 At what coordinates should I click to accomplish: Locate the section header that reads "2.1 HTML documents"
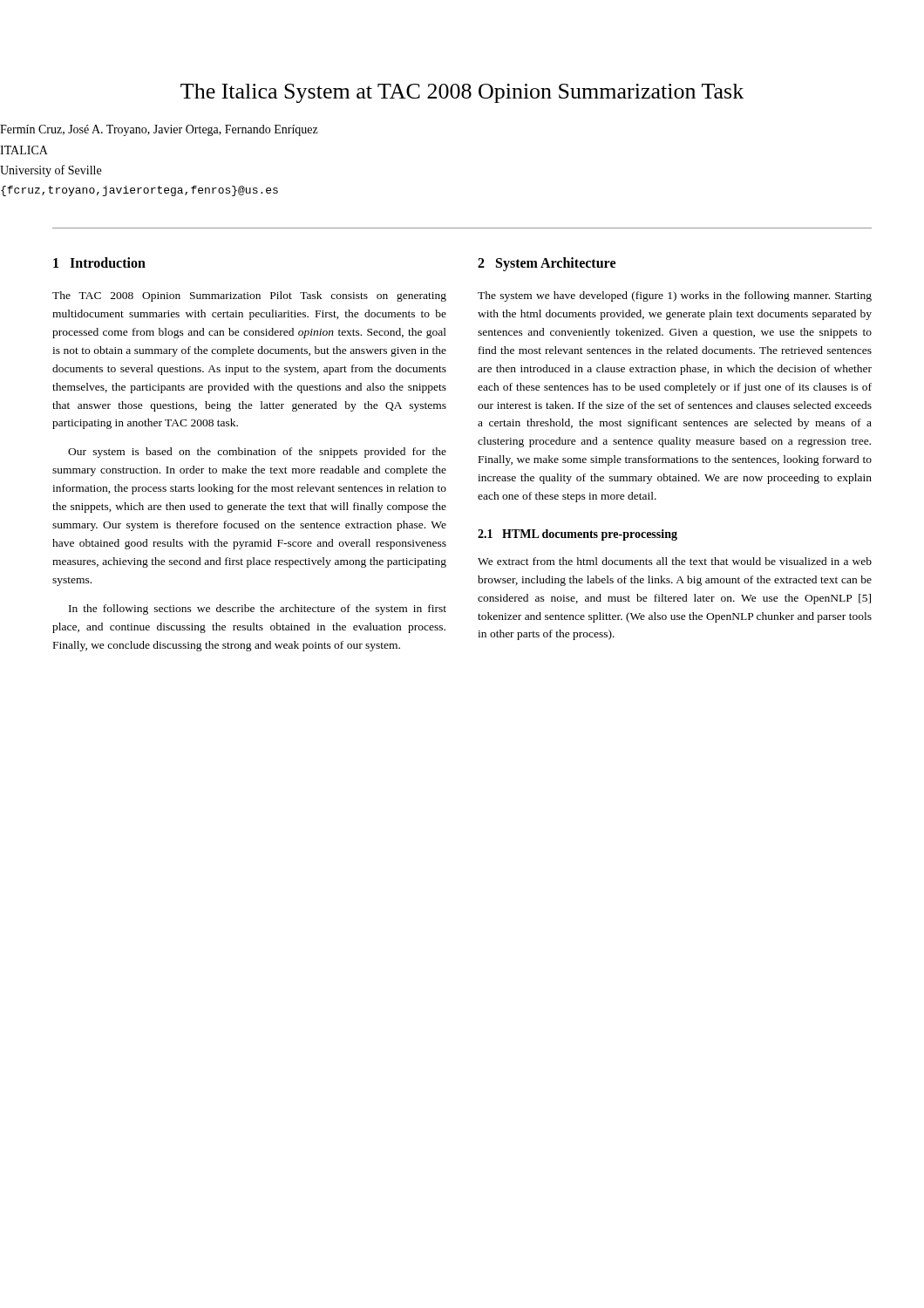point(675,534)
